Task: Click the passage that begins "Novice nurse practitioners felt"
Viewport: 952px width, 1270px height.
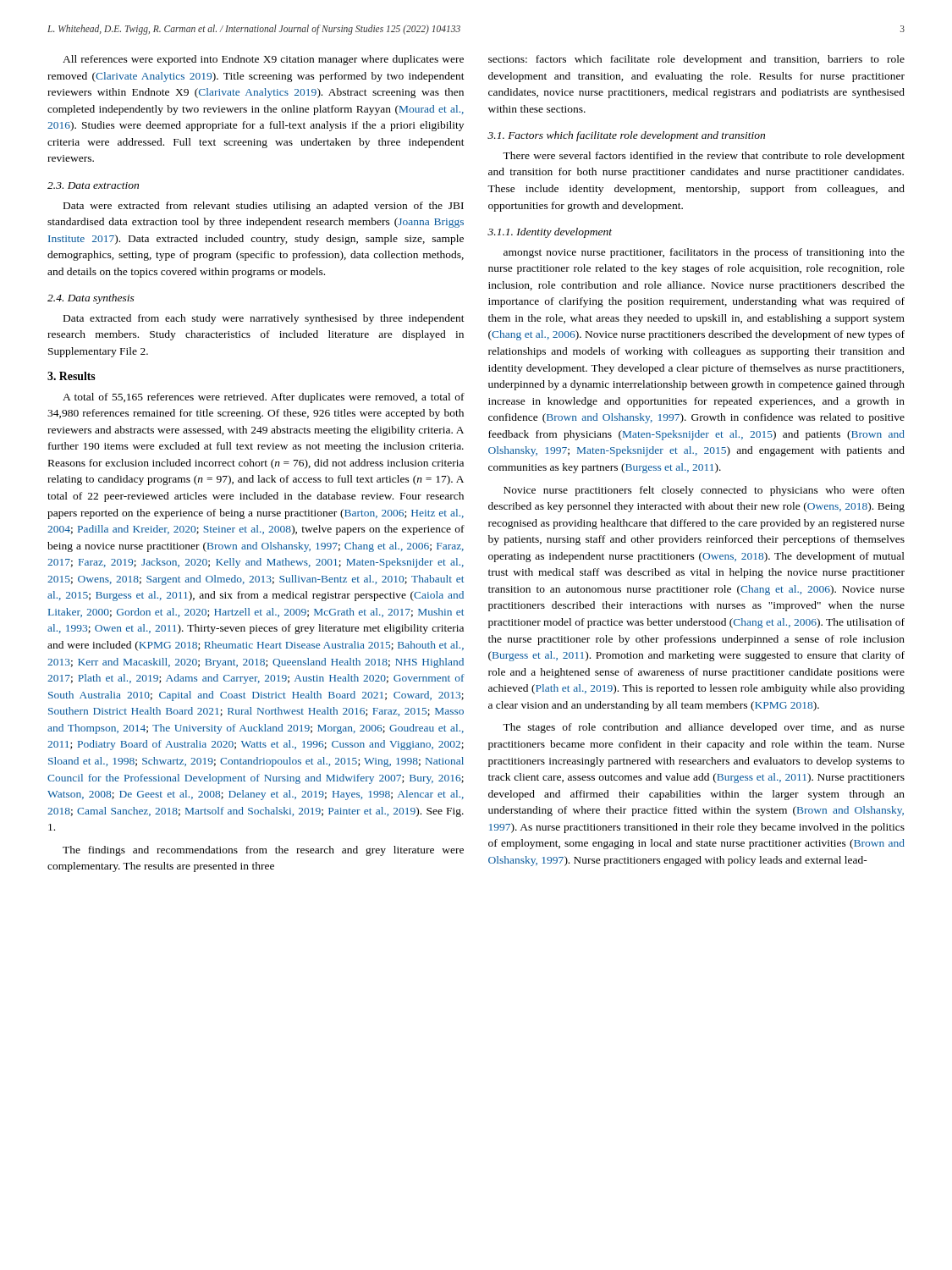Action: (x=696, y=597)
